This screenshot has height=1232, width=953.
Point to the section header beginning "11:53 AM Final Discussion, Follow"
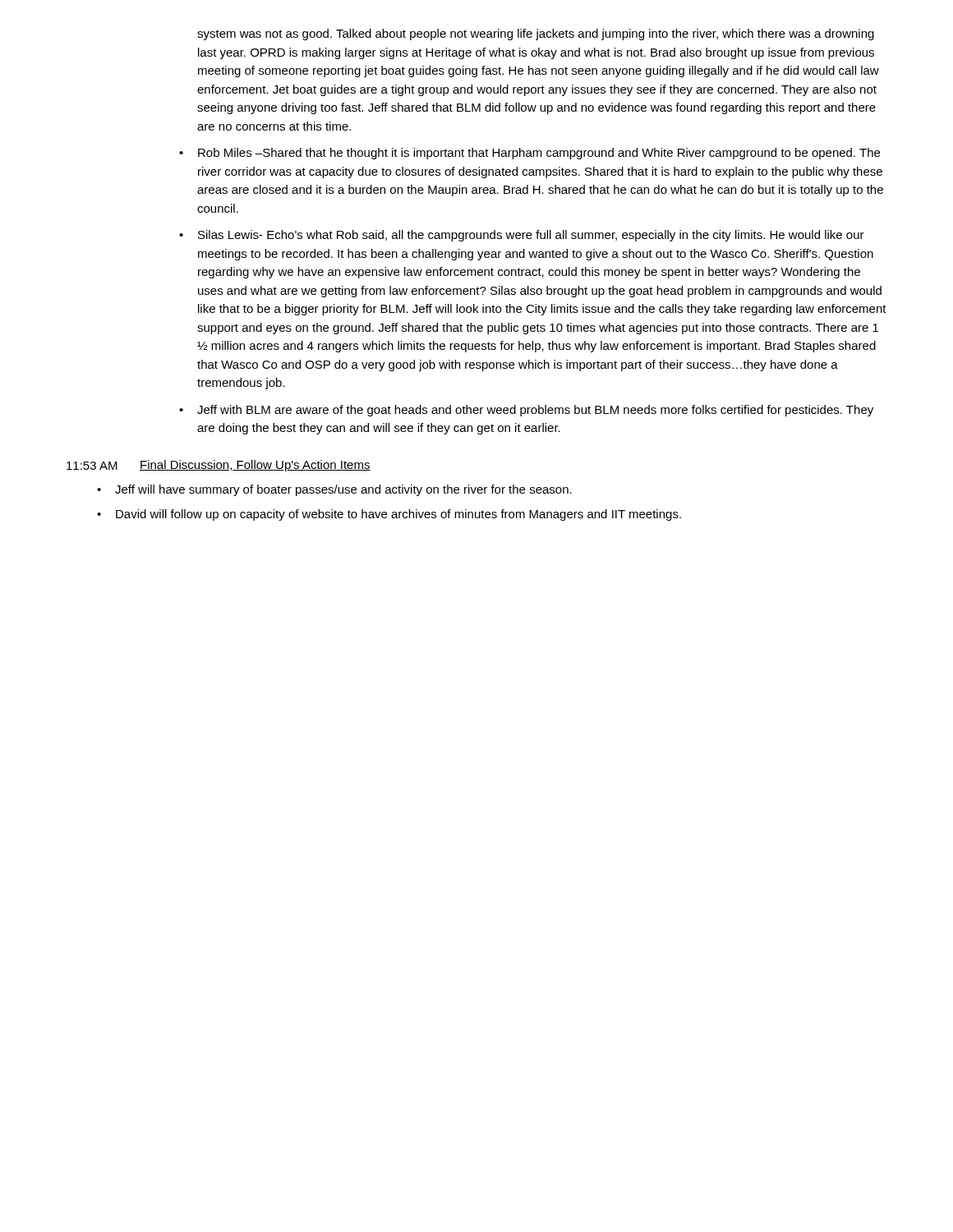point(218,464)
